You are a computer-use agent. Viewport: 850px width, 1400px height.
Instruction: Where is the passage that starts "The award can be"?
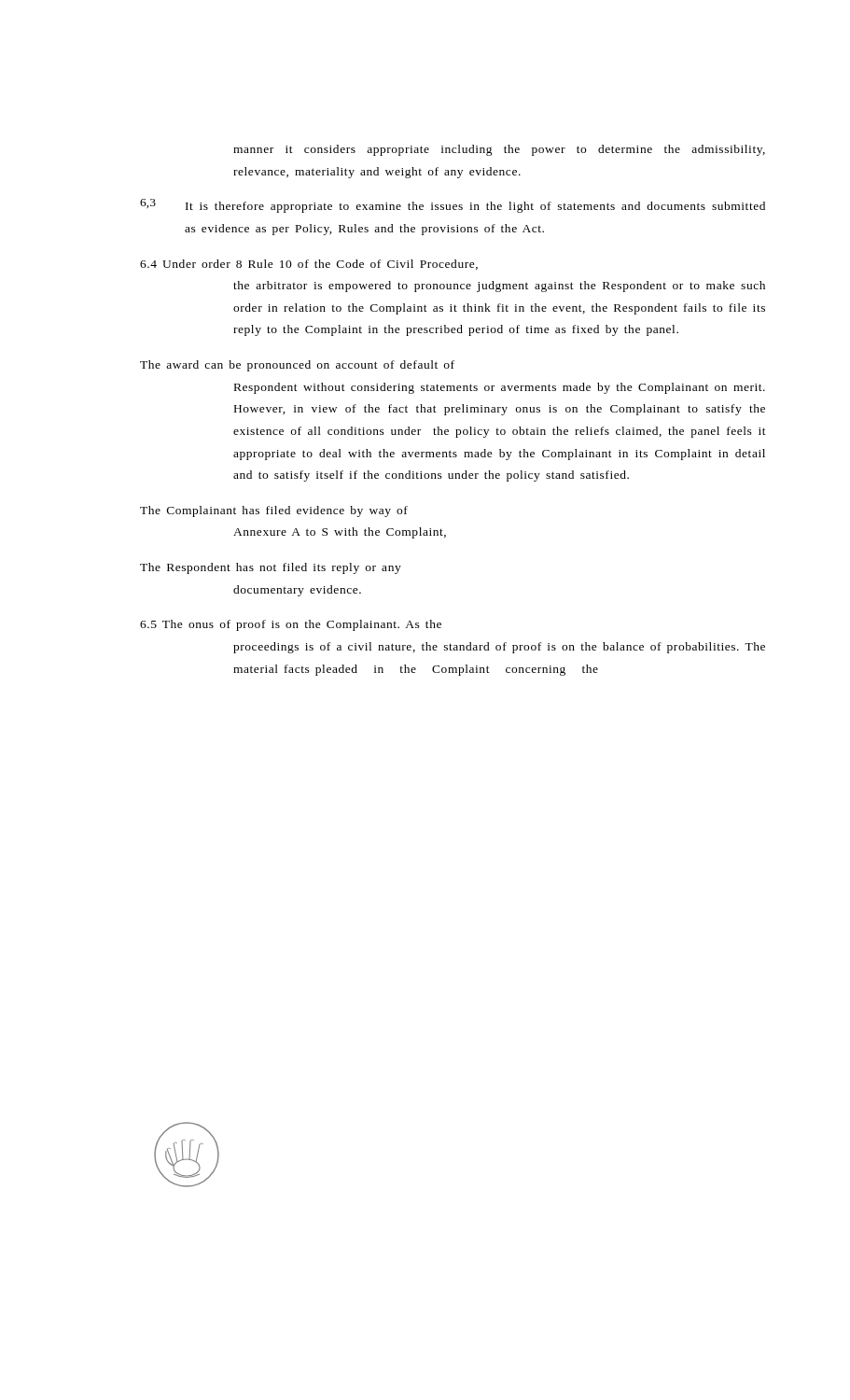coord(453,420)
